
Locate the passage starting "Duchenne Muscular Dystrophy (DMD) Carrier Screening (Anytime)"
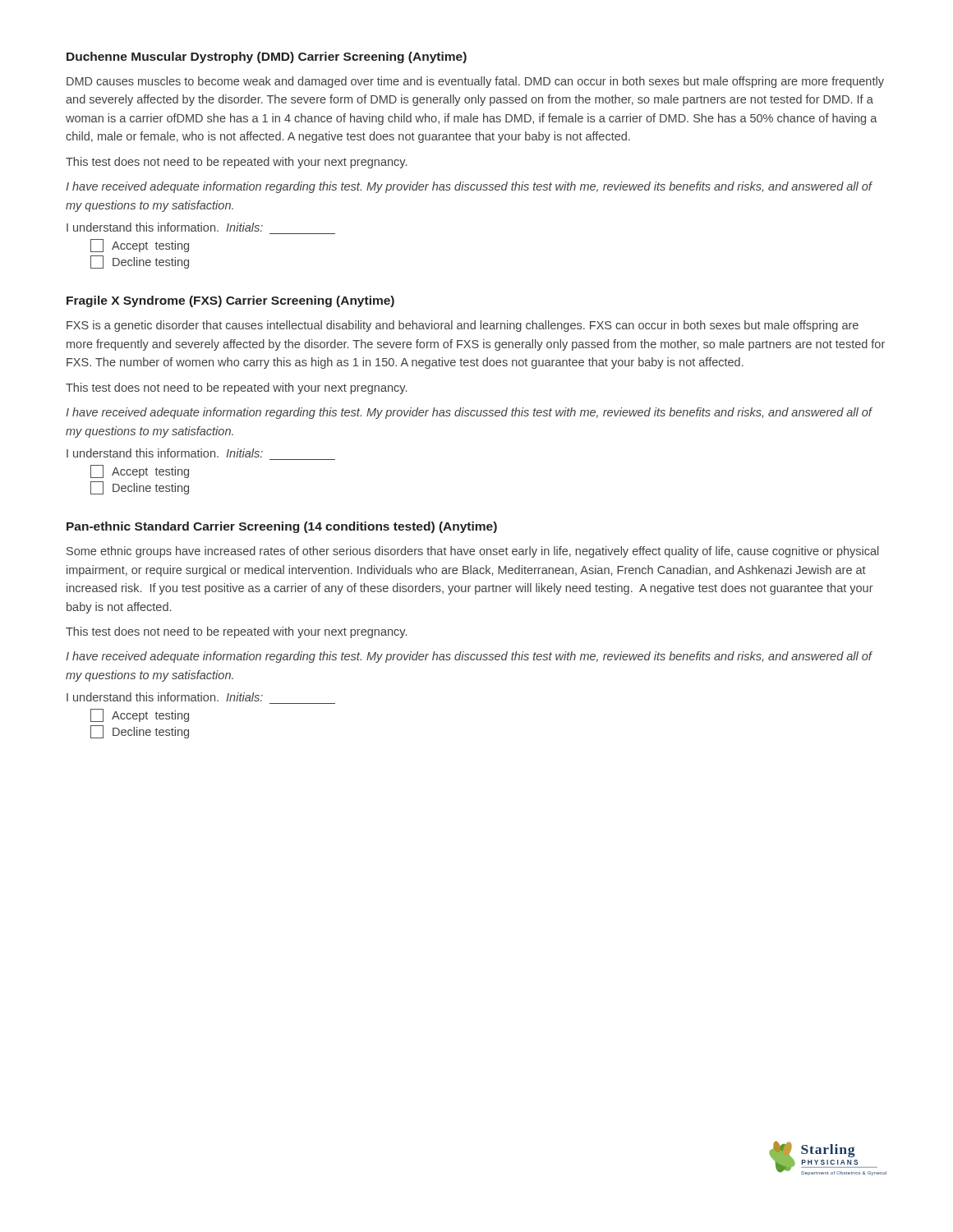pos(266,56)
